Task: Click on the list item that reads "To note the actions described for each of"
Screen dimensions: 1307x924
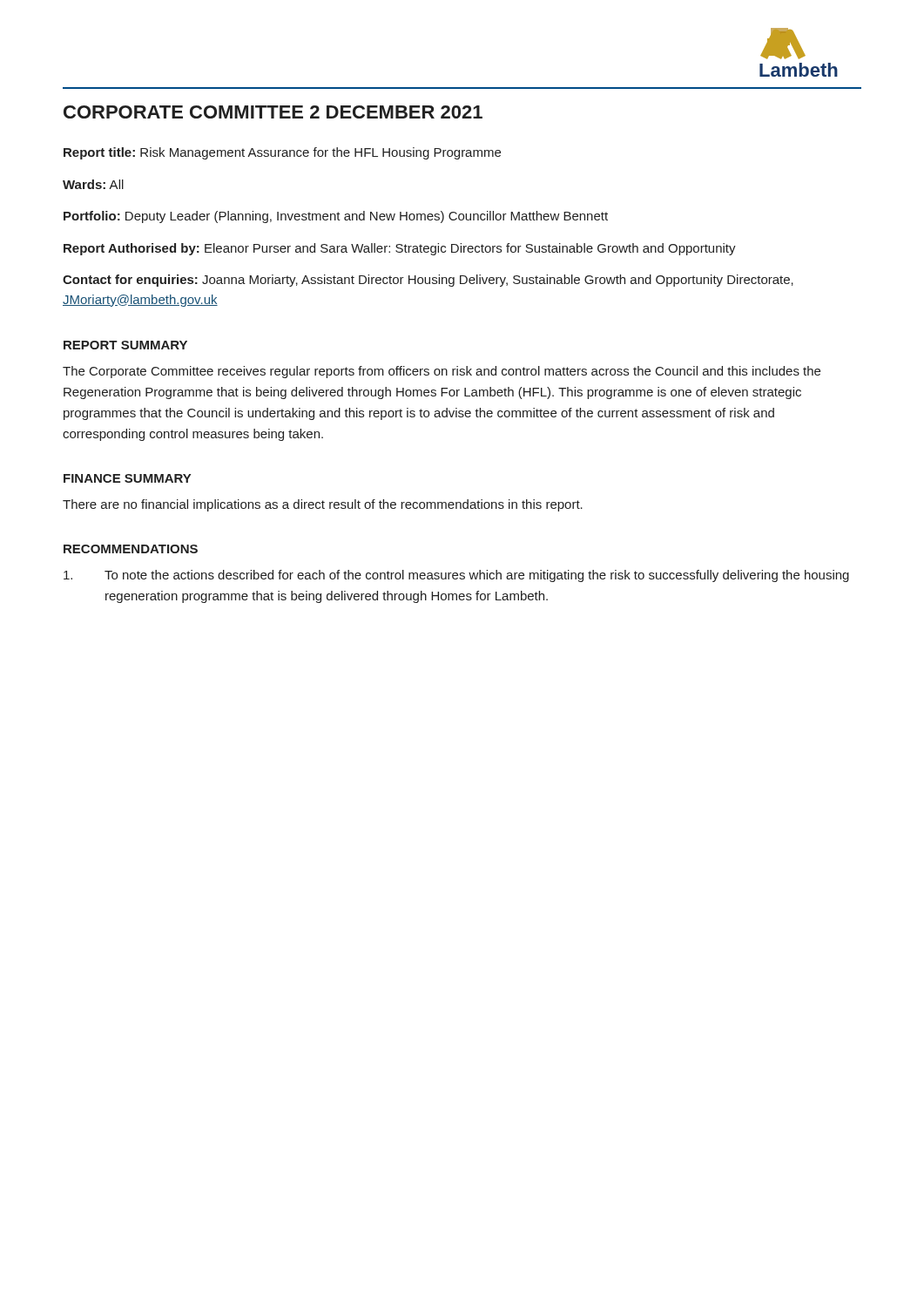Action: pyautogui.click(x=462, y=586)
